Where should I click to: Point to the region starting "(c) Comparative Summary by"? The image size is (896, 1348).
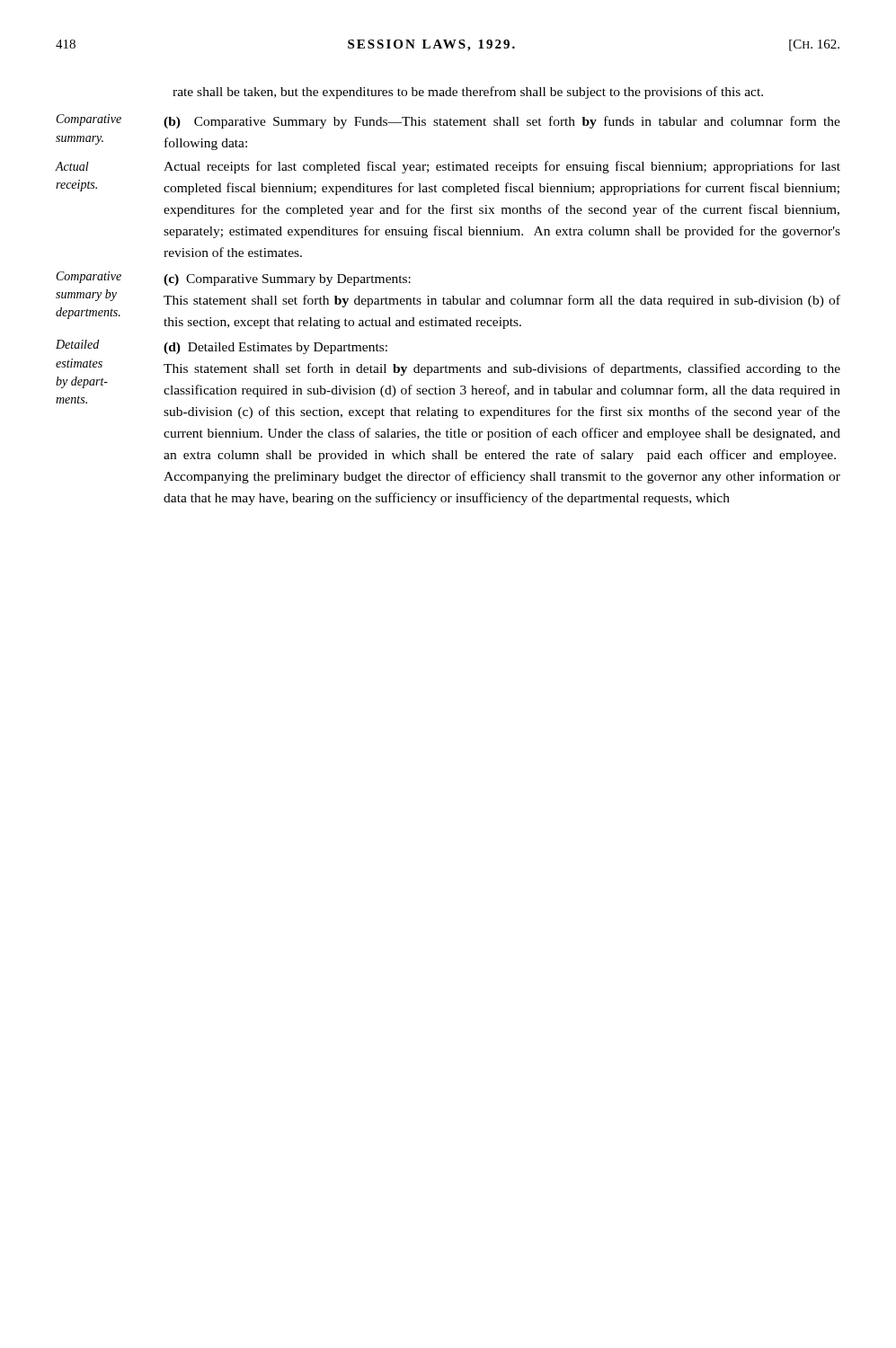click(502, 300)
